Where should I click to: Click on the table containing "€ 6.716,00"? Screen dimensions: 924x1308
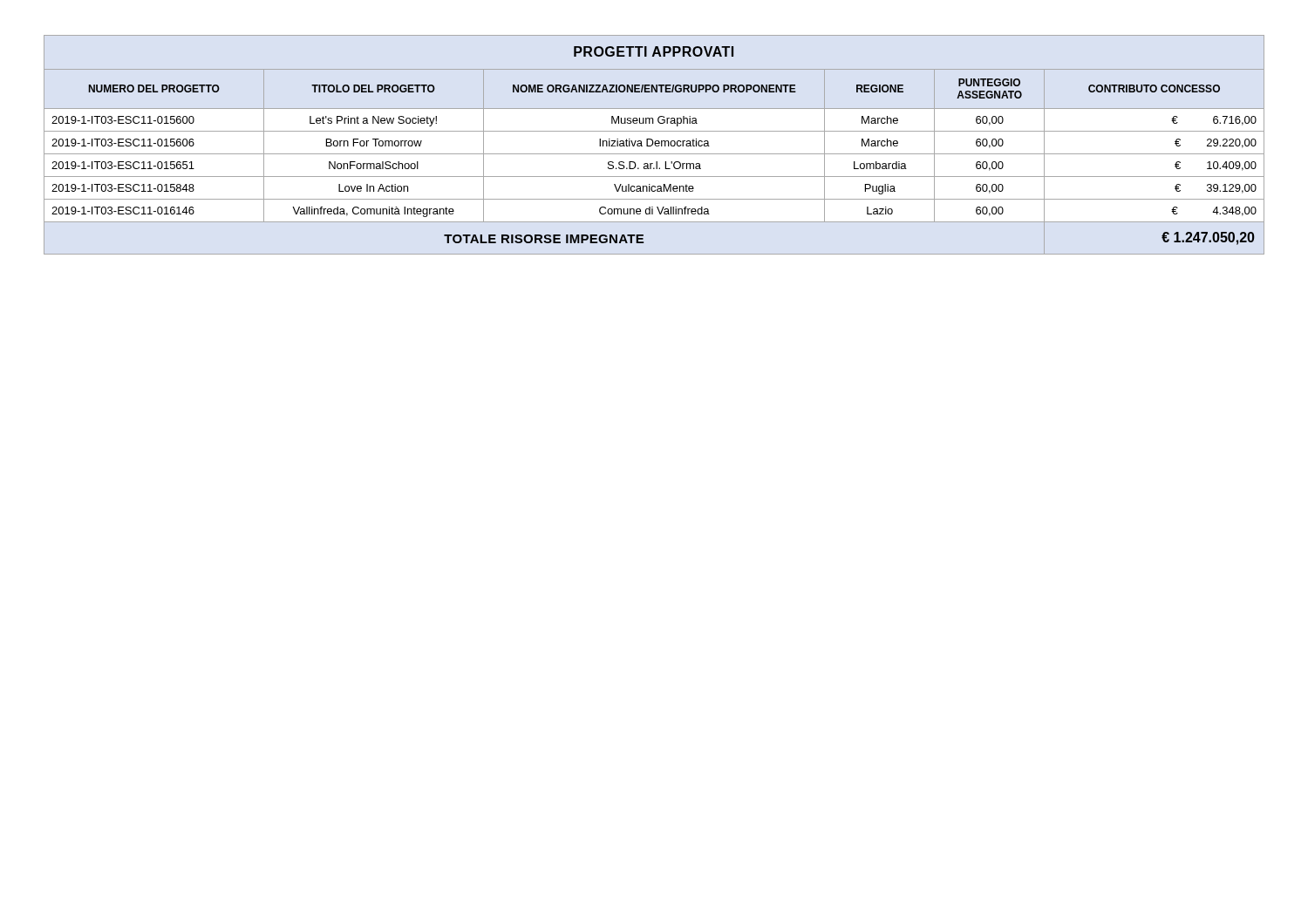pos(654,145)
